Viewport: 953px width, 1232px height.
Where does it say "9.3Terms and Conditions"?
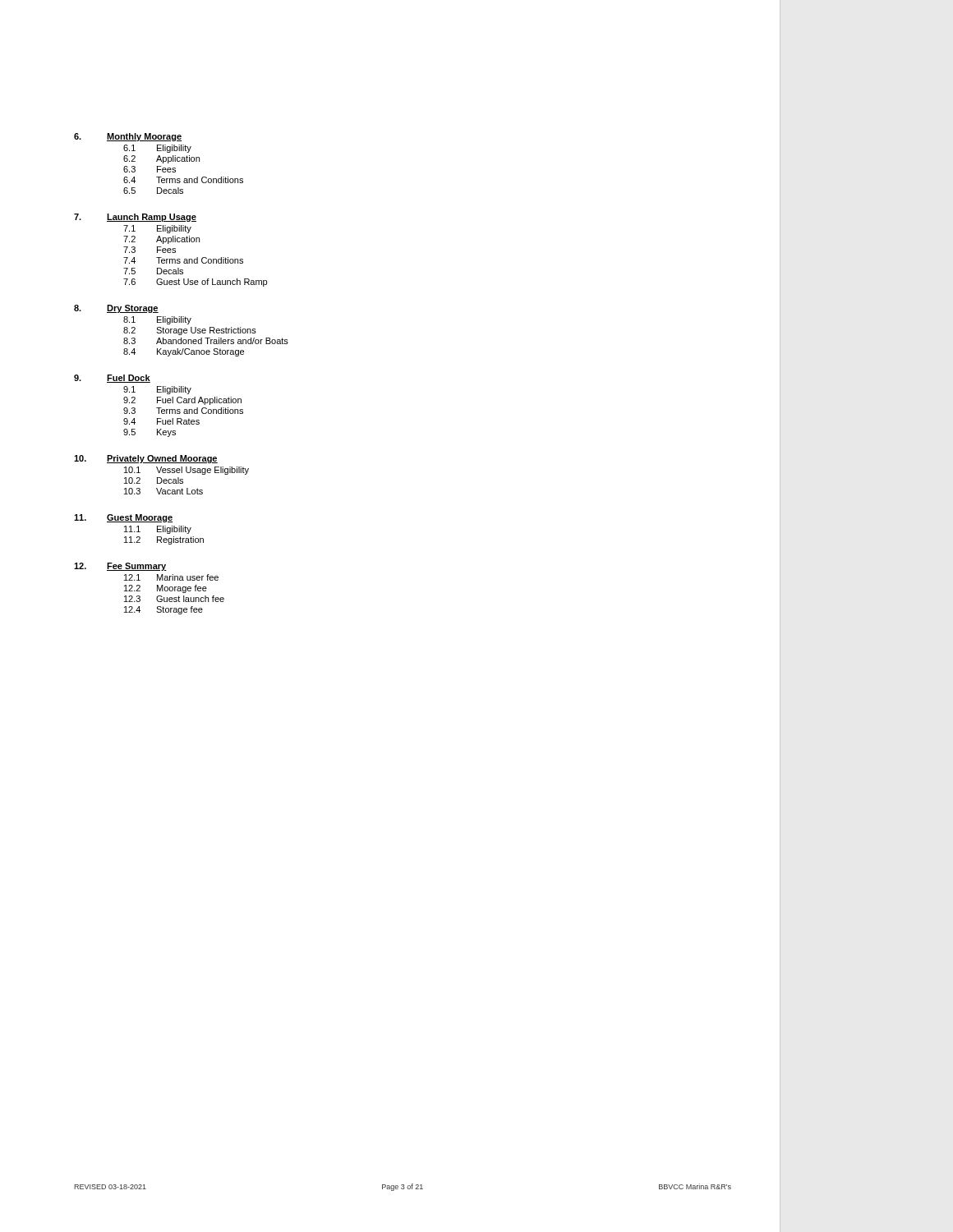click(x=183, y=411)
